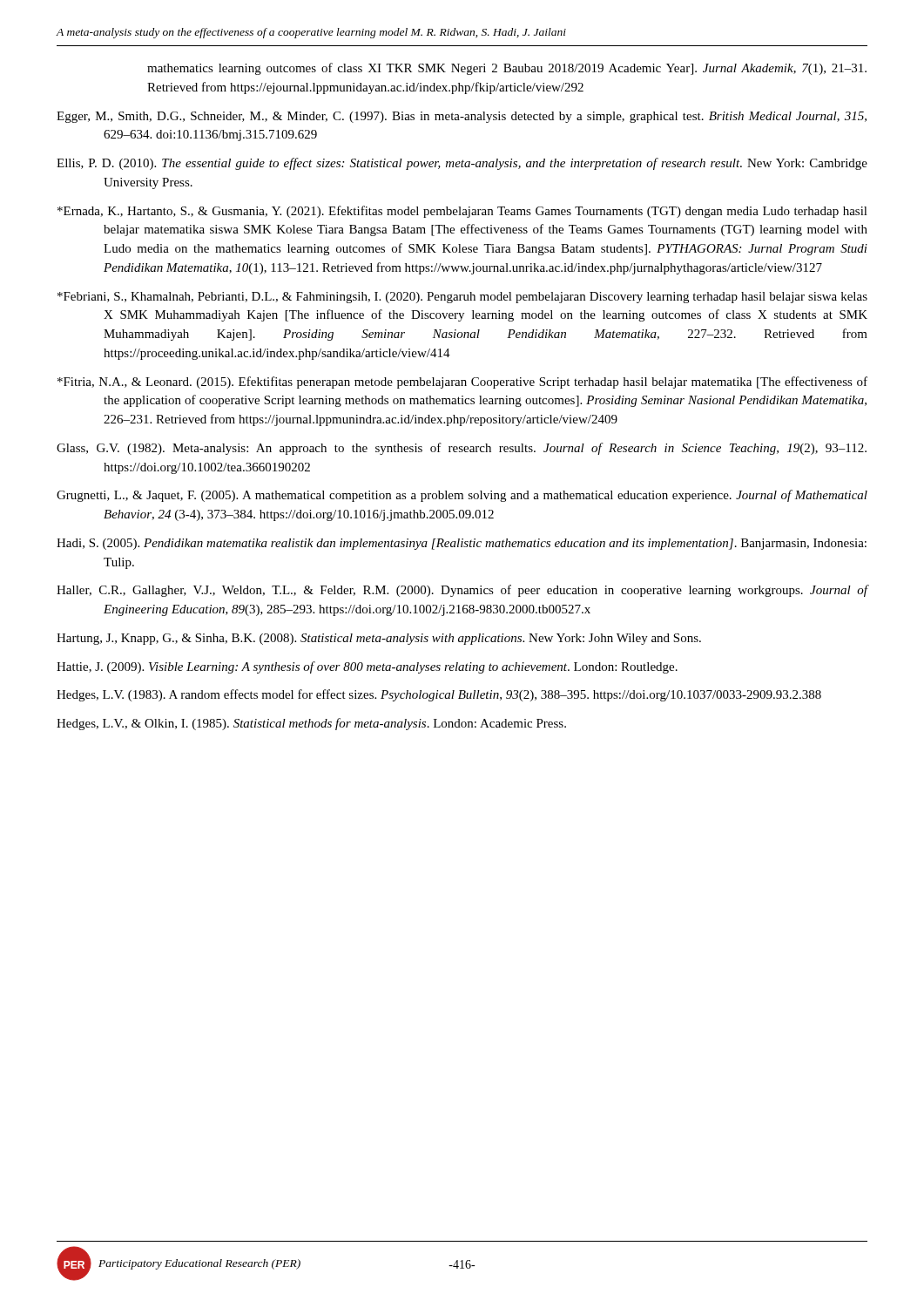
Task: Locate the block of text that opens with "mathematics learning outcomes of"
Action: [x=507, y=77]
